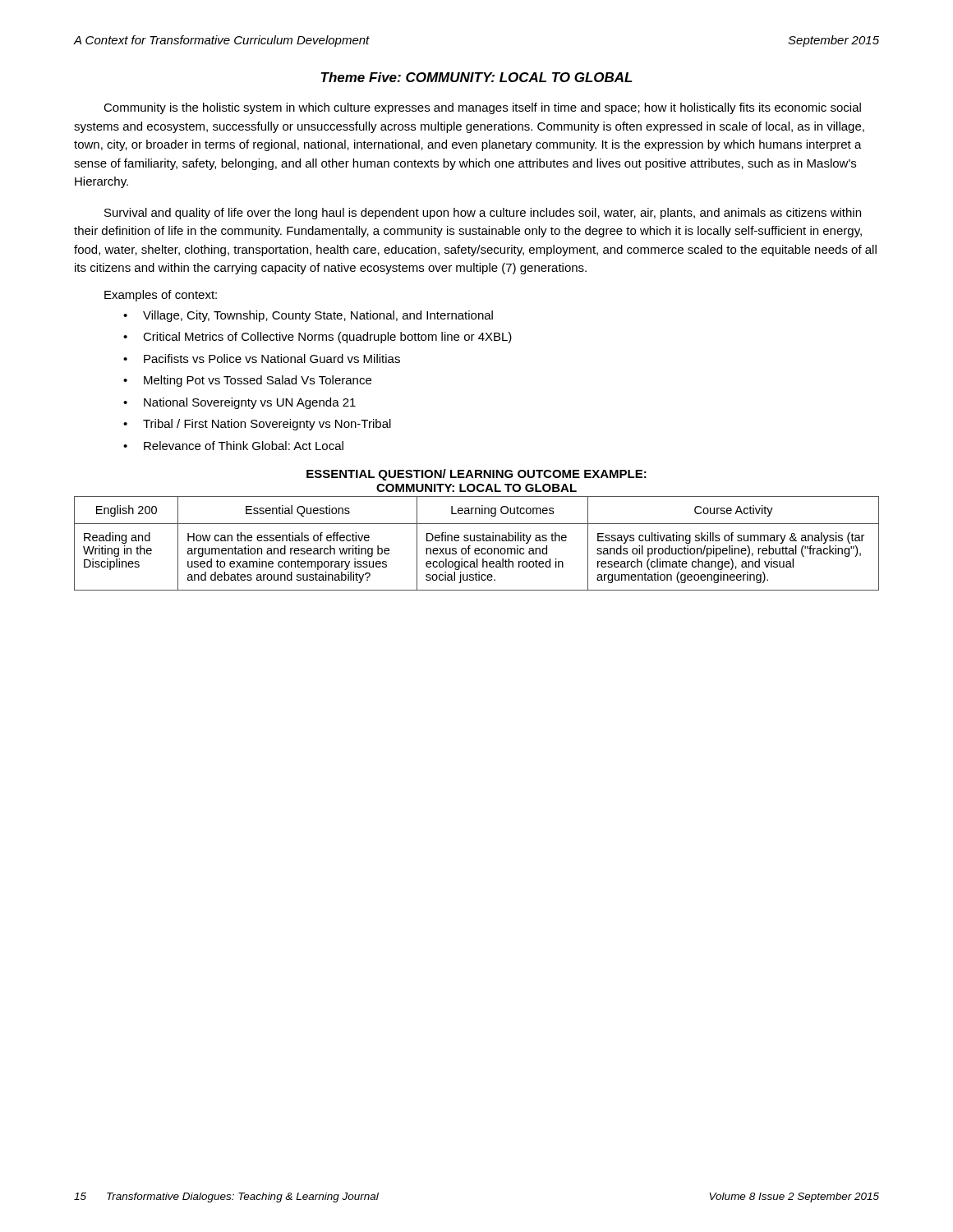
Task: Locate the block of text that opens with "•National Sovereignty vs UN Agenda"
Action: point(240,402)
